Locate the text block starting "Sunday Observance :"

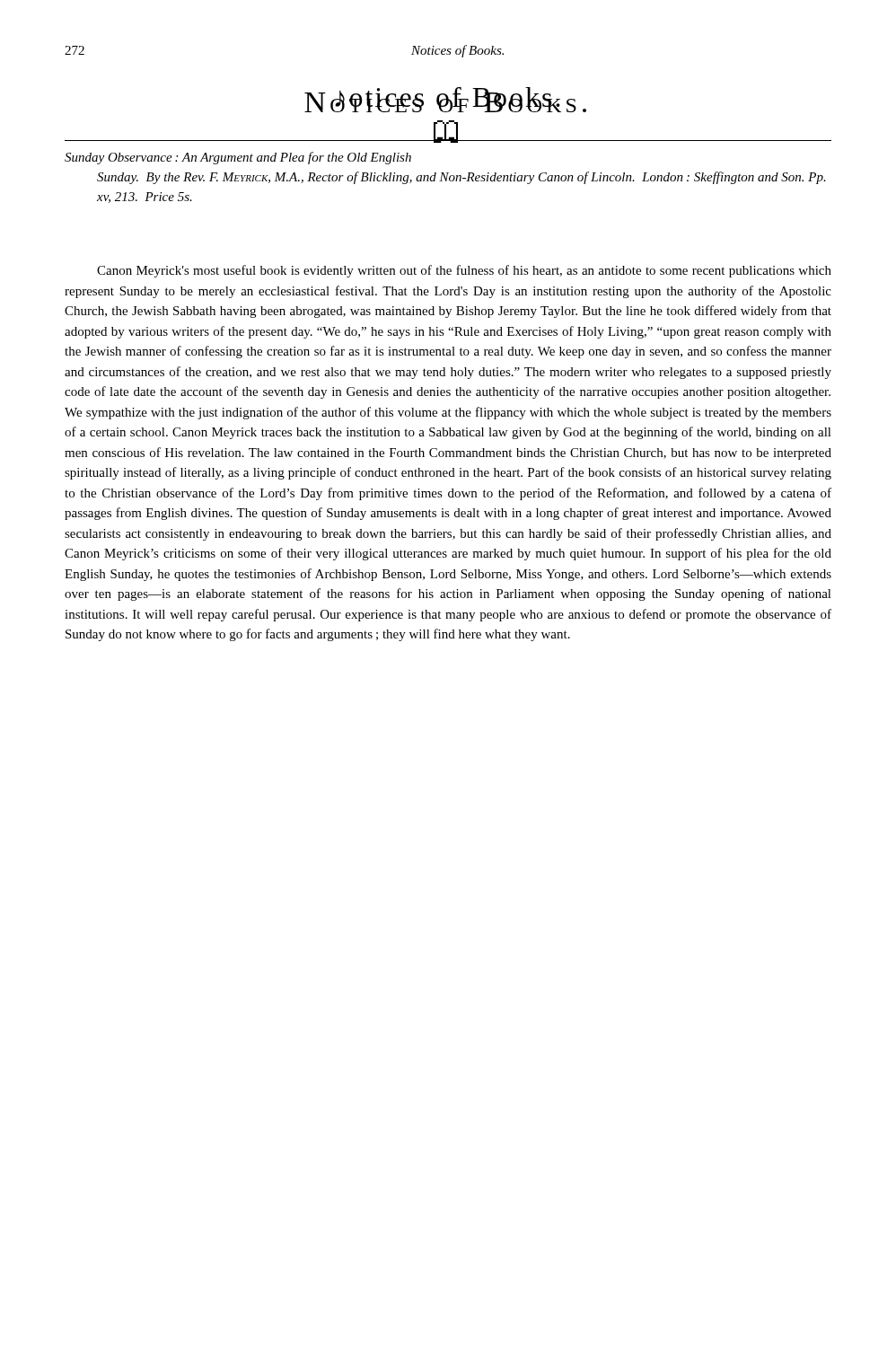[x=448, y=177]
